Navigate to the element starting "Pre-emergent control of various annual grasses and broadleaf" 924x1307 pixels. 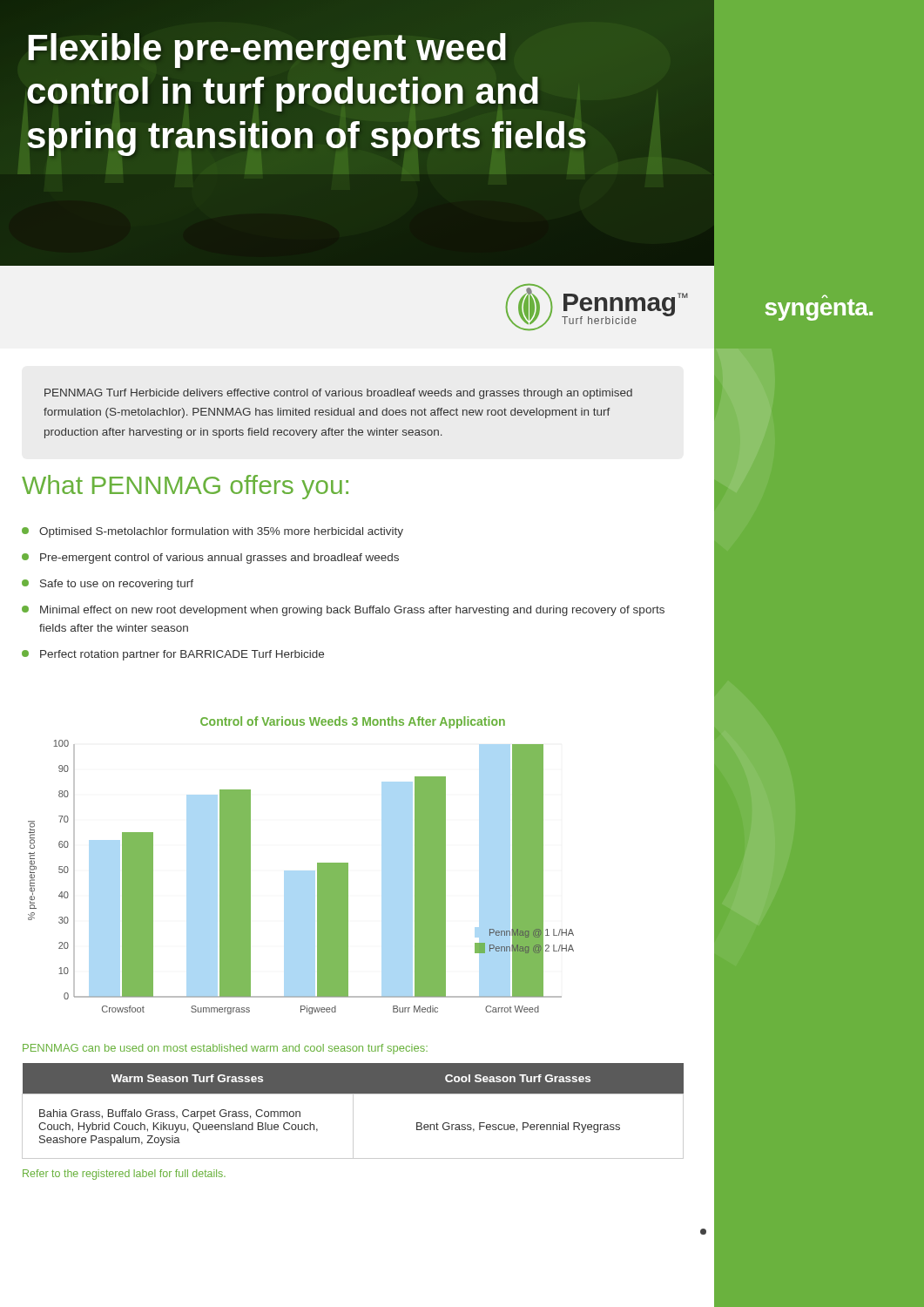coord(211,558)
